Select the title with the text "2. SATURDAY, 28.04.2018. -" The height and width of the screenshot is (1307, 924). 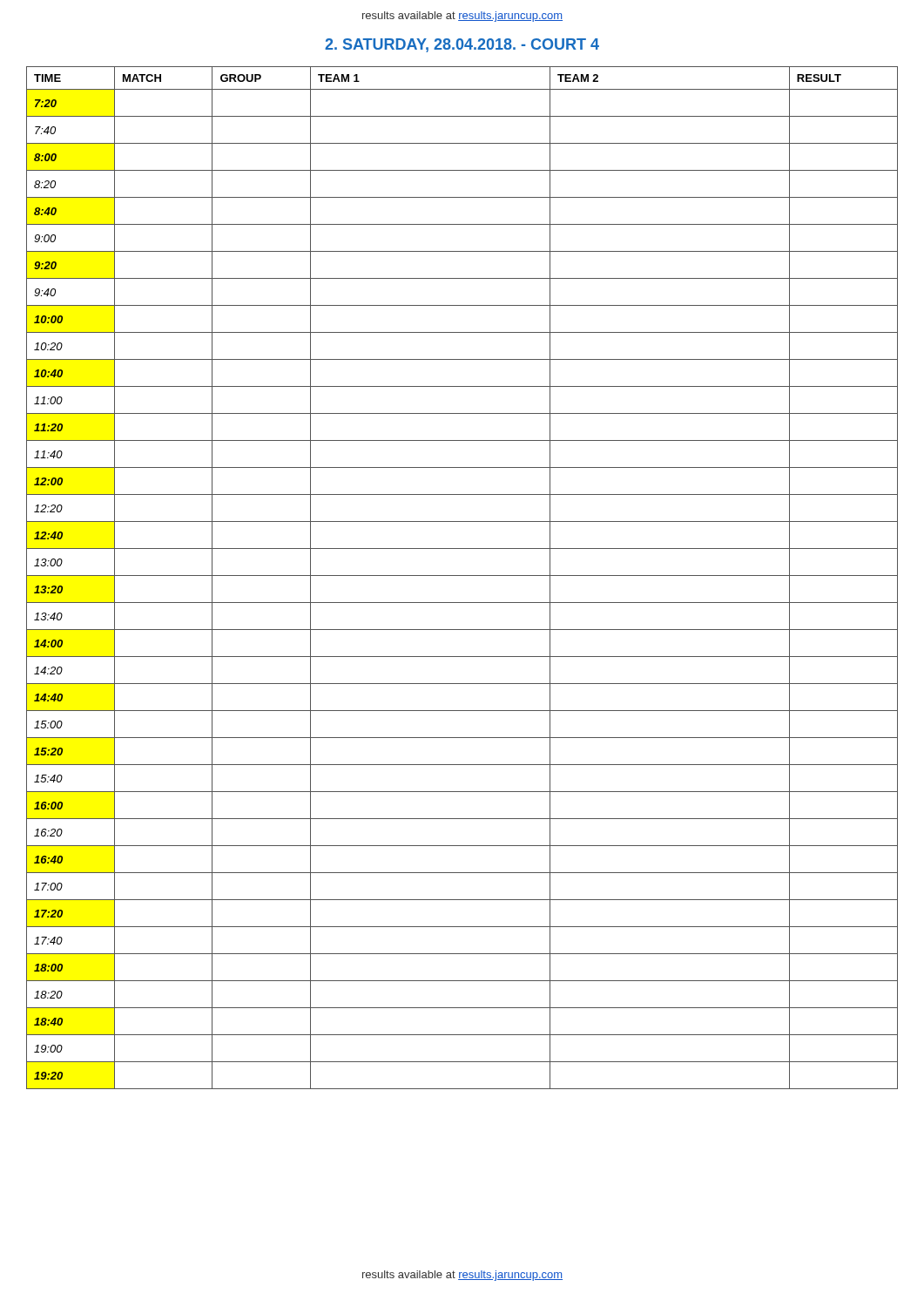(462, 44)
